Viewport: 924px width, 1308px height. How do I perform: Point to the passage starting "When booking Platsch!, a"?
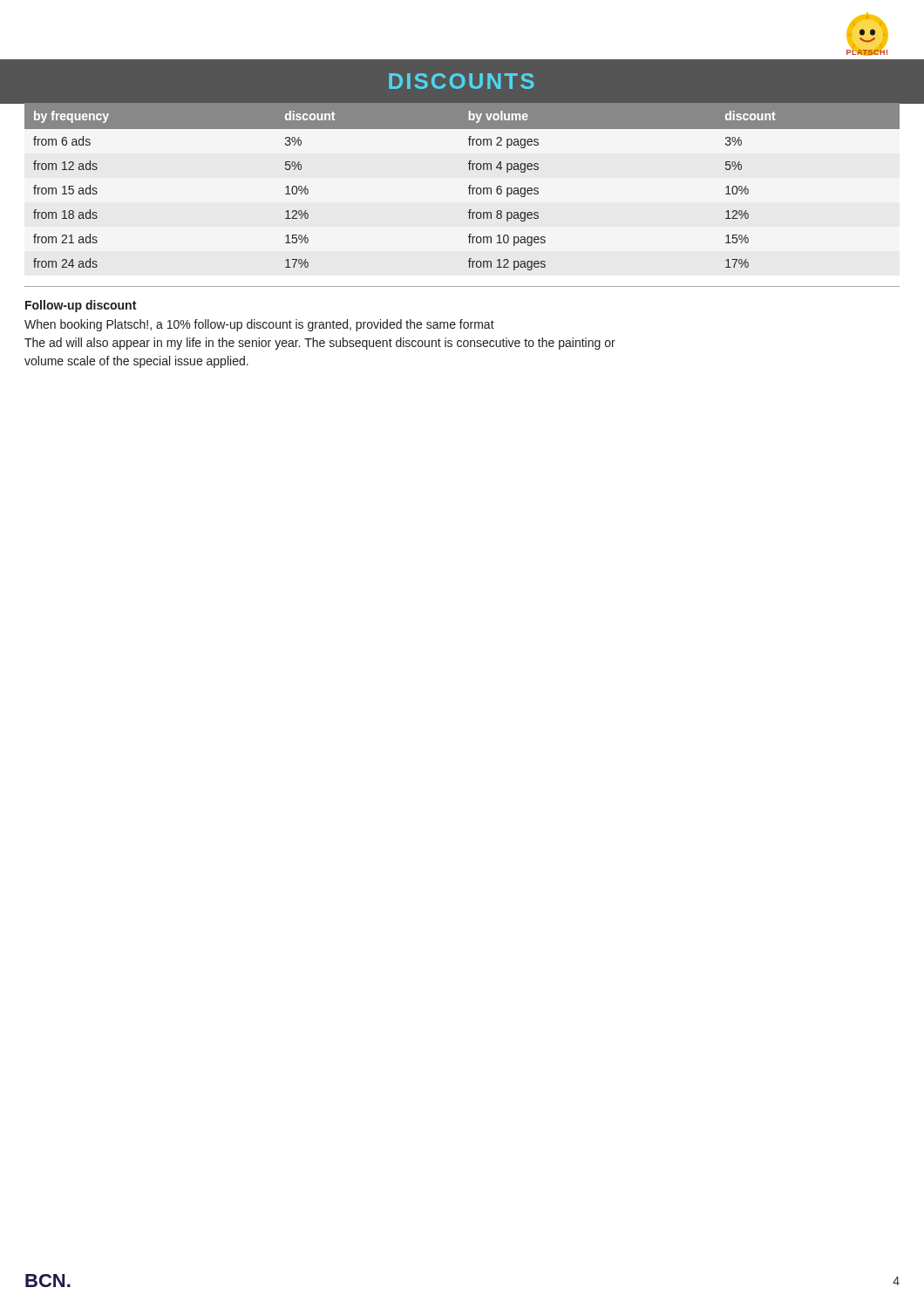tap(320, 343)
